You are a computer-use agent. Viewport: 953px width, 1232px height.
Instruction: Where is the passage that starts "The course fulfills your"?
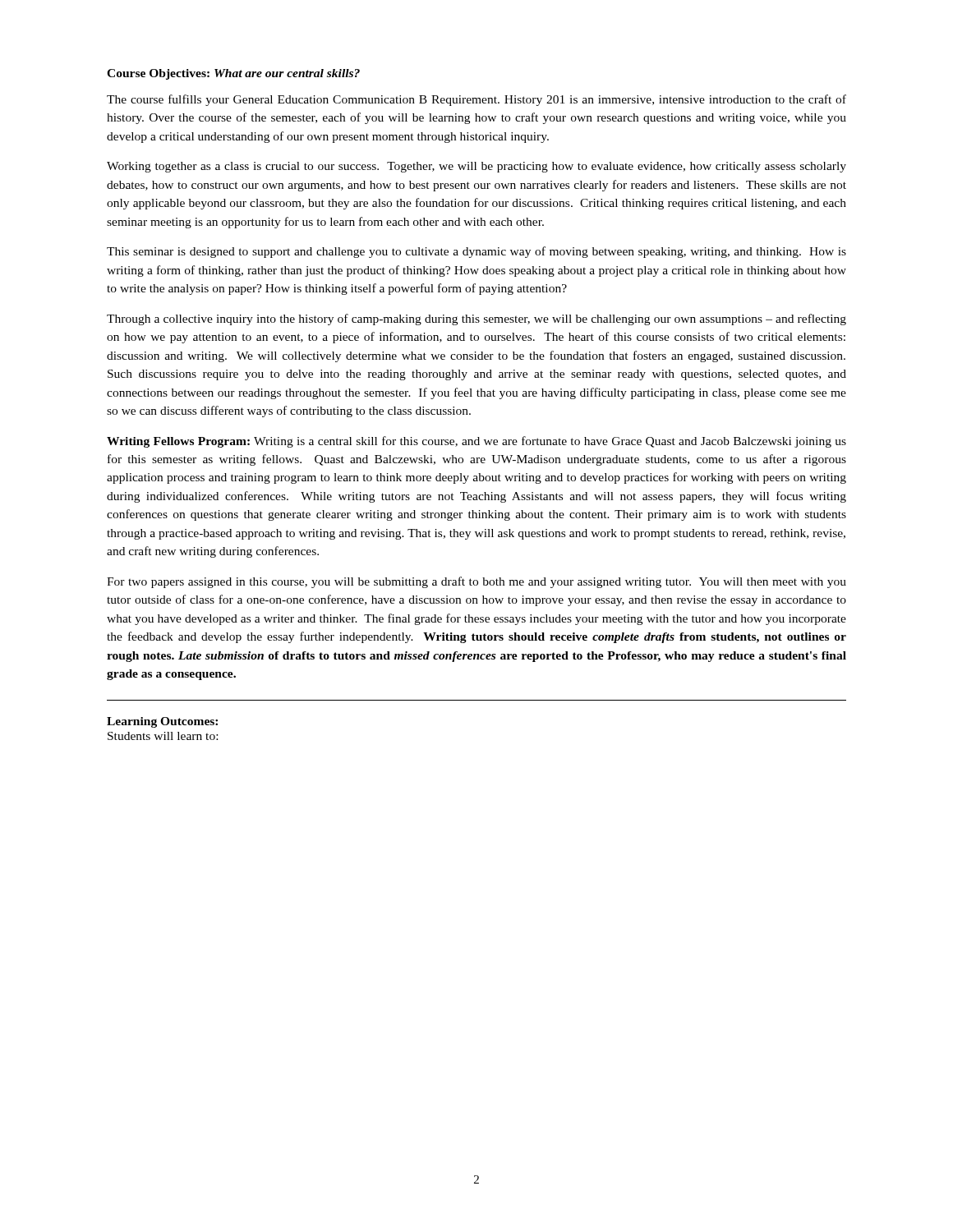476,117
